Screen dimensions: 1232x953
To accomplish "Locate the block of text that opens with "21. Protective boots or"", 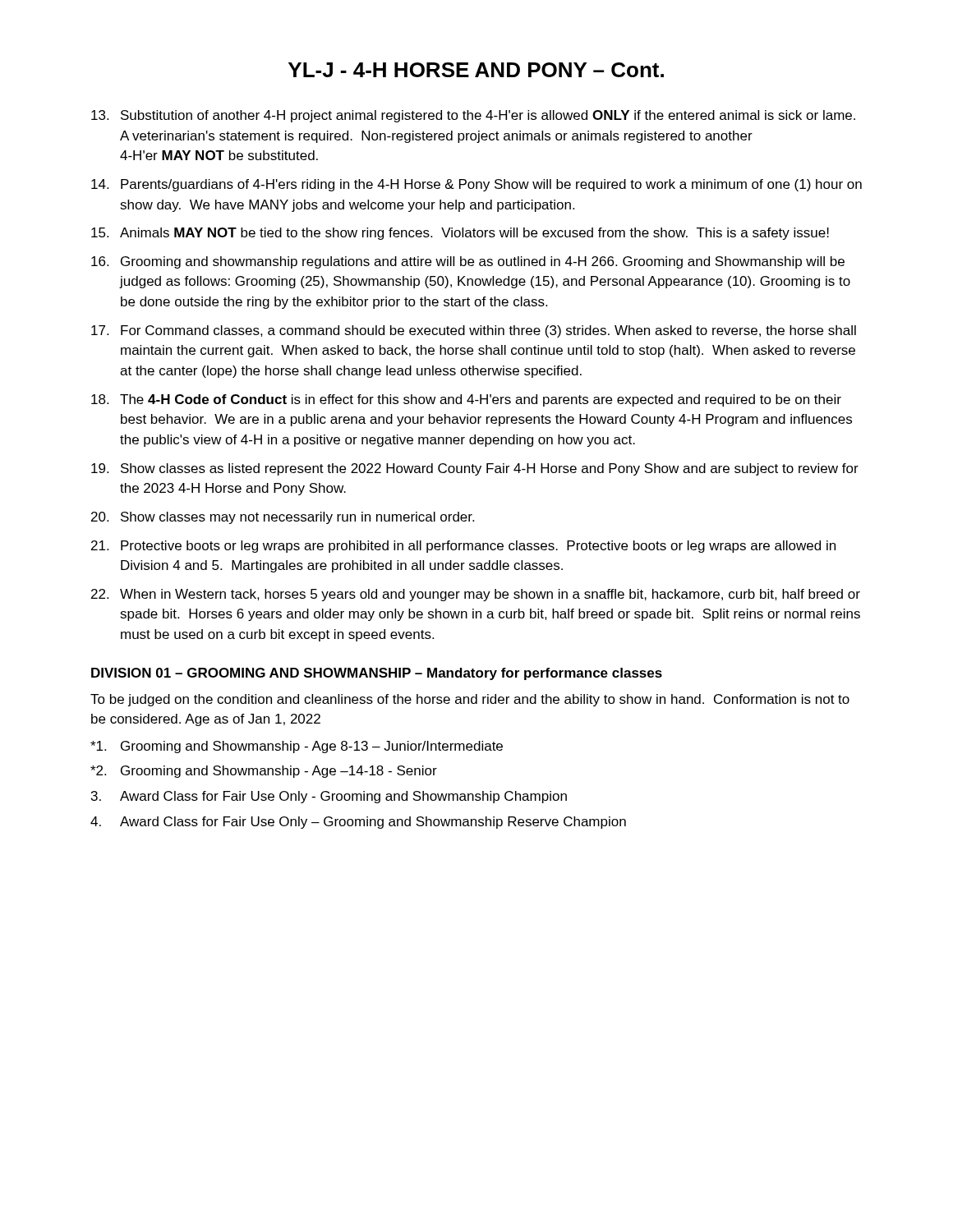I will pos(476,556).
